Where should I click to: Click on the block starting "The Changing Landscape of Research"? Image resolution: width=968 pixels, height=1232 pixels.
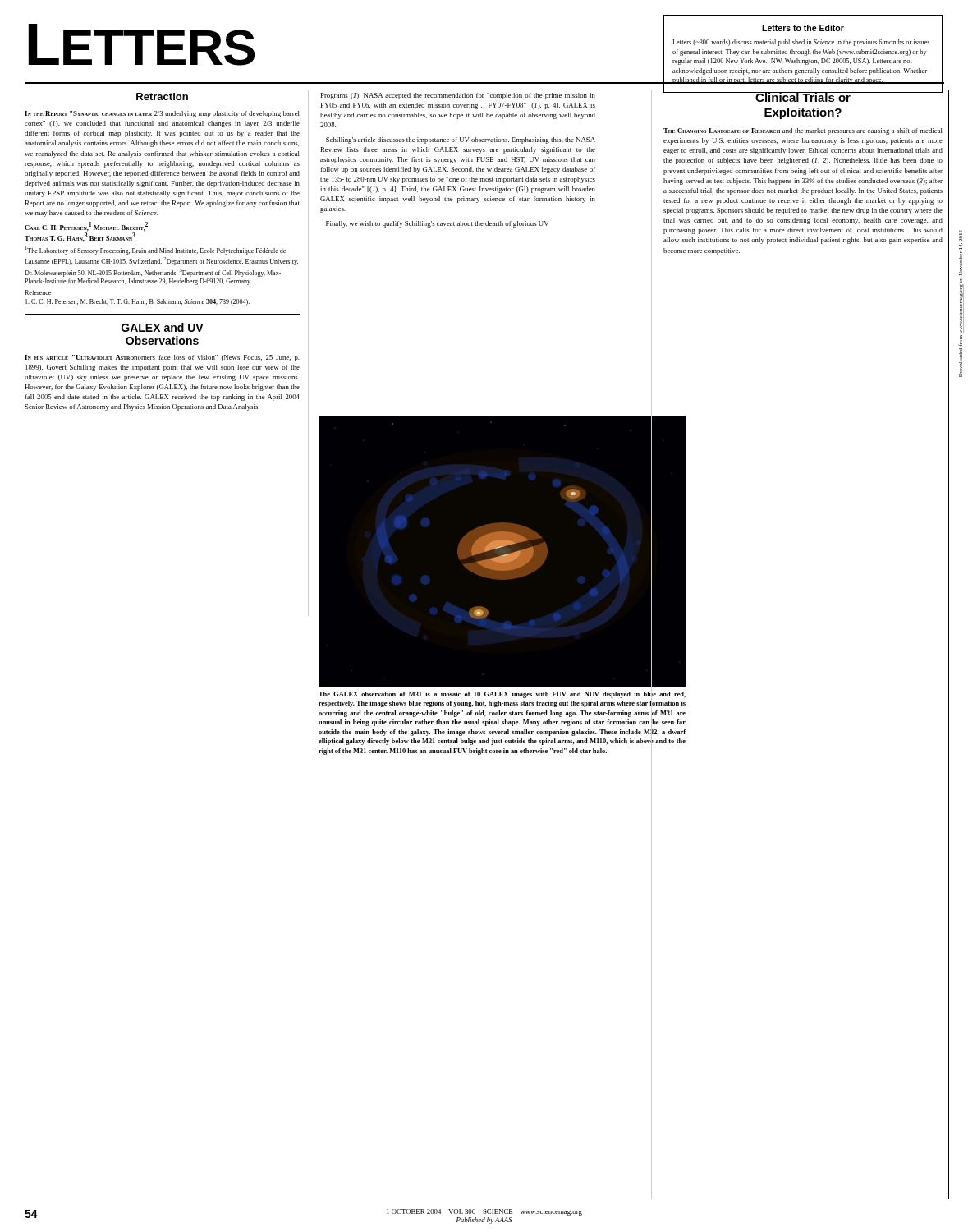[x=803, y=190]
